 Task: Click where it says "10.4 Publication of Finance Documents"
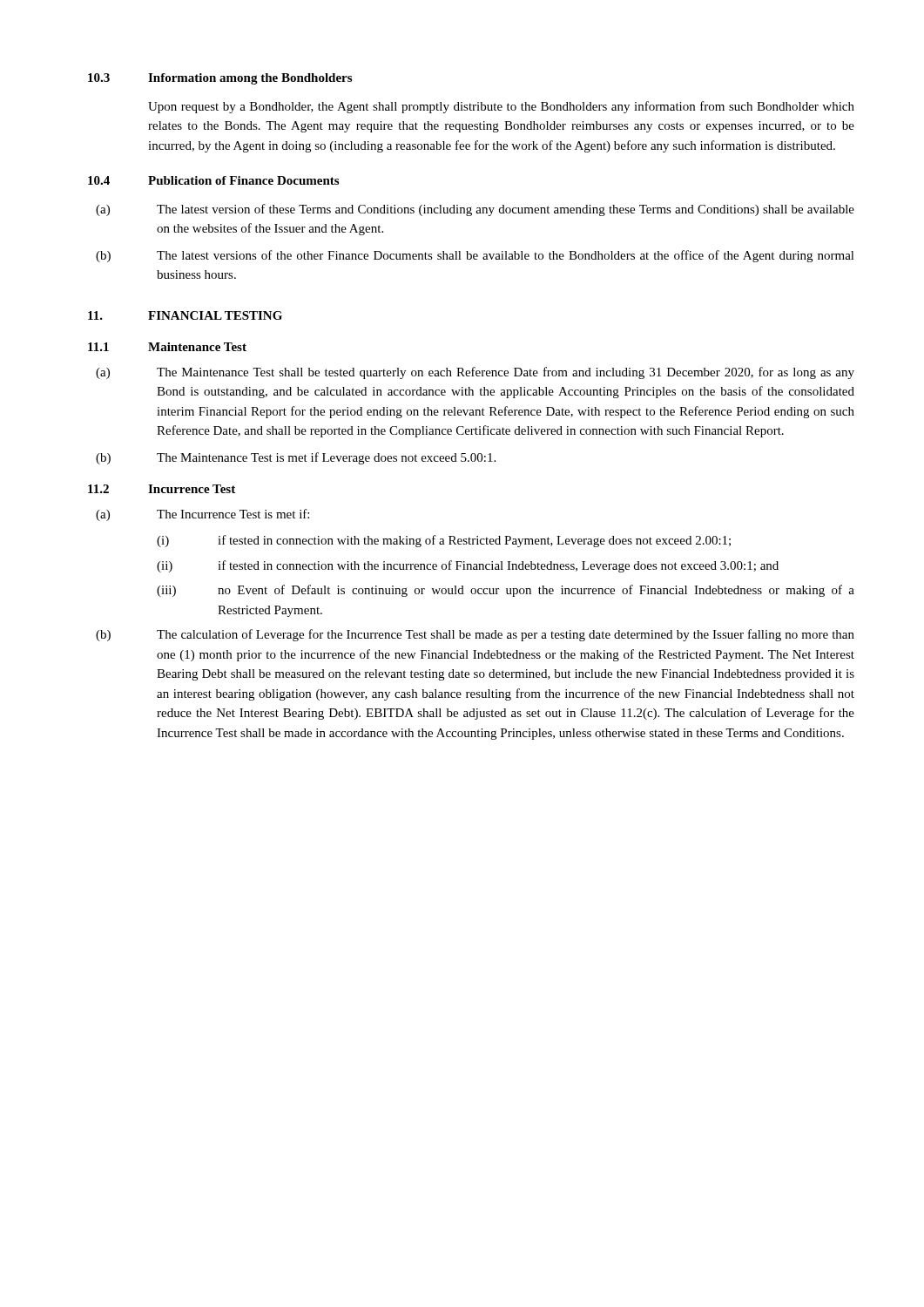(x=213, y=181)
